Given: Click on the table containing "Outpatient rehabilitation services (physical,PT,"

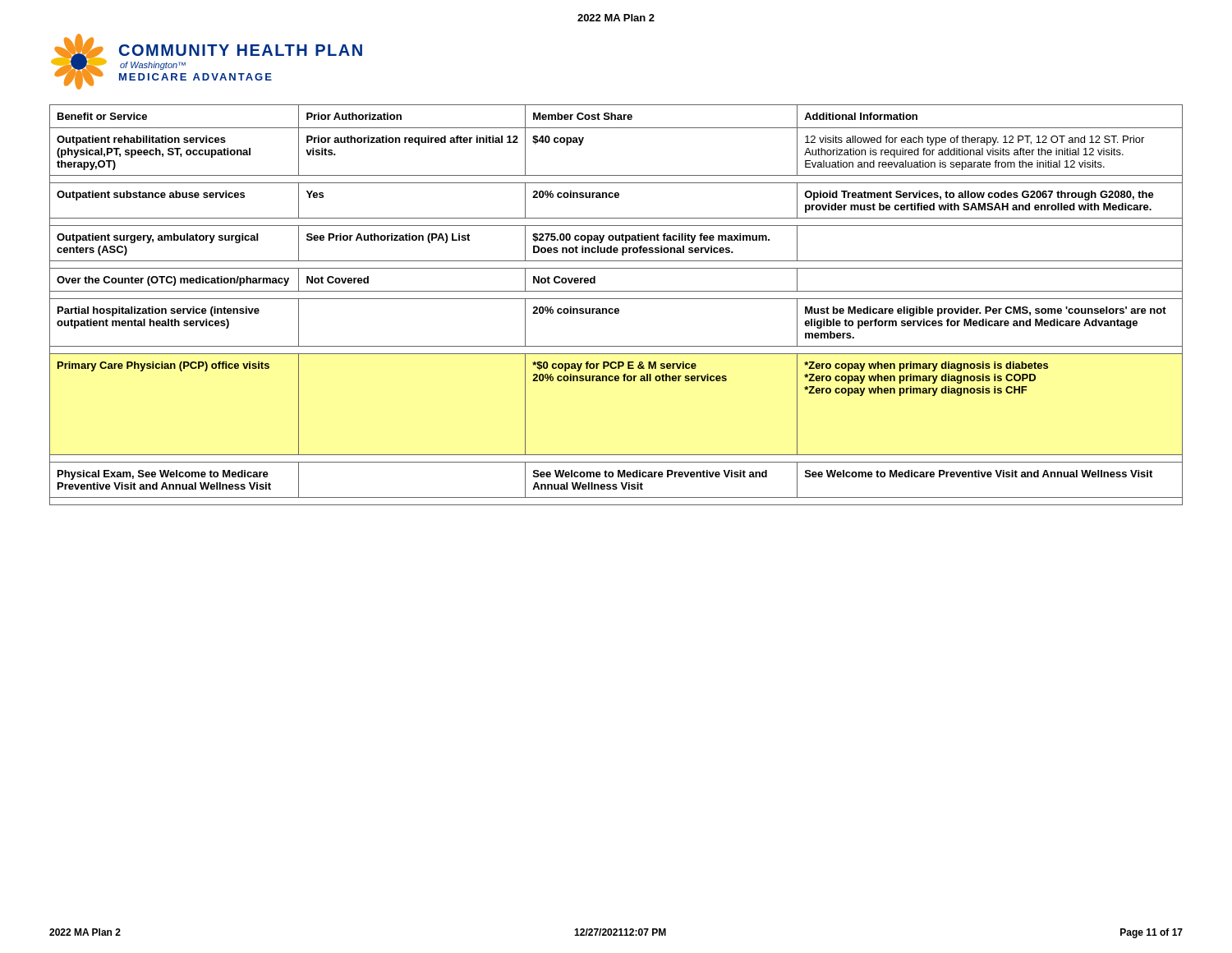Looking at the screenshot, I should coord(616,305).
